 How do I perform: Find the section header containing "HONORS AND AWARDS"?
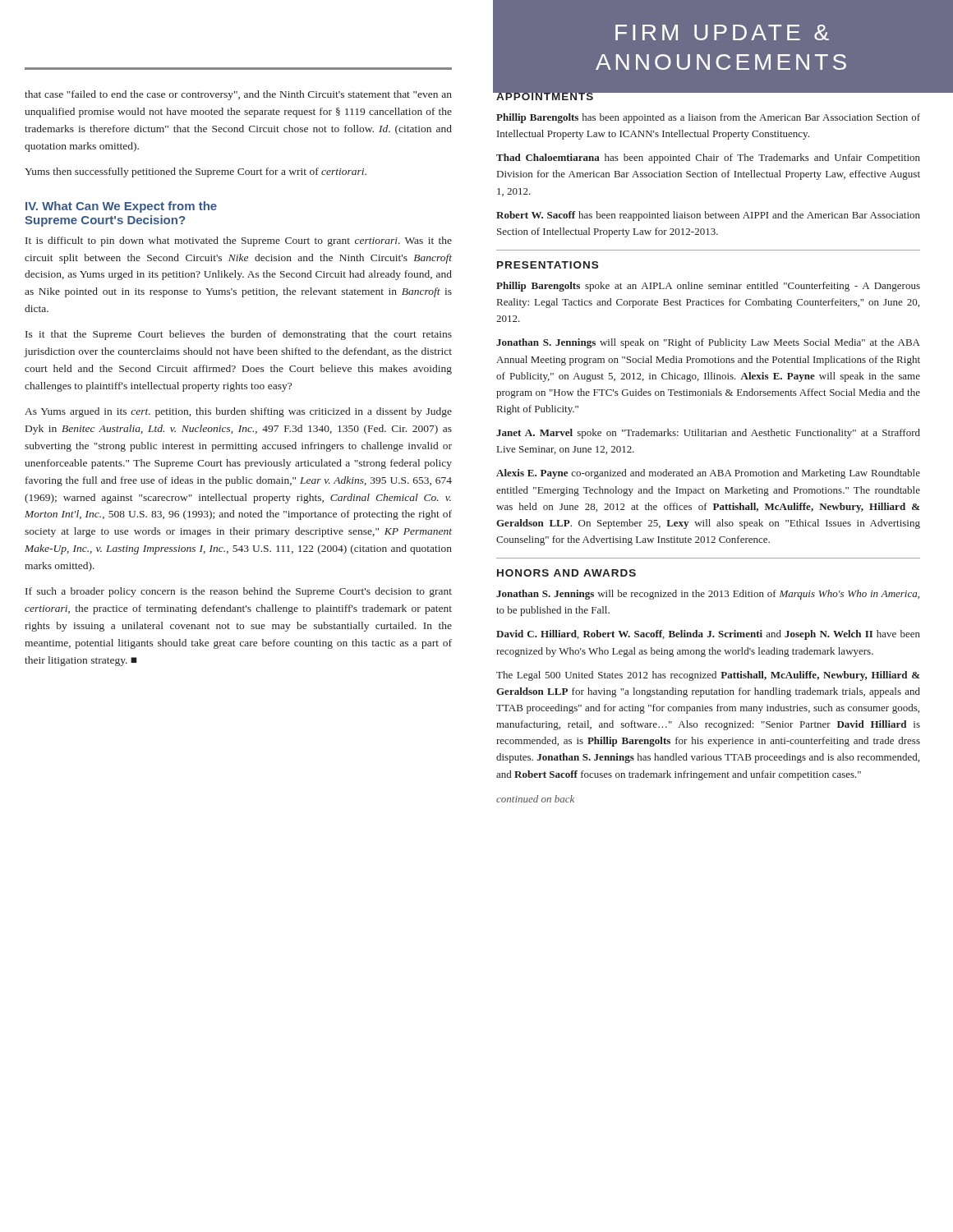click(x=567, y=573)
